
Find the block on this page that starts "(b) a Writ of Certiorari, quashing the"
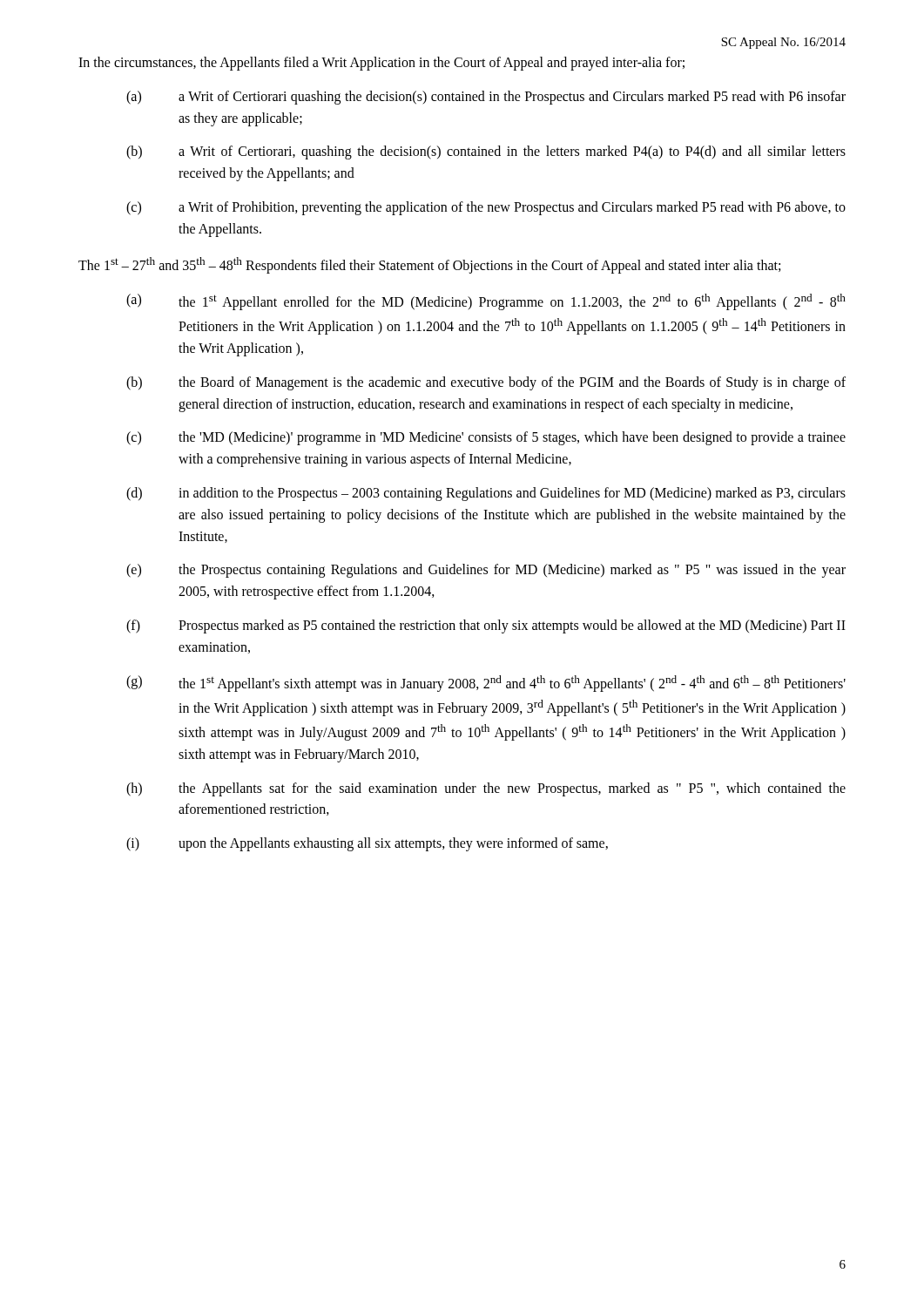click(462, 163)
